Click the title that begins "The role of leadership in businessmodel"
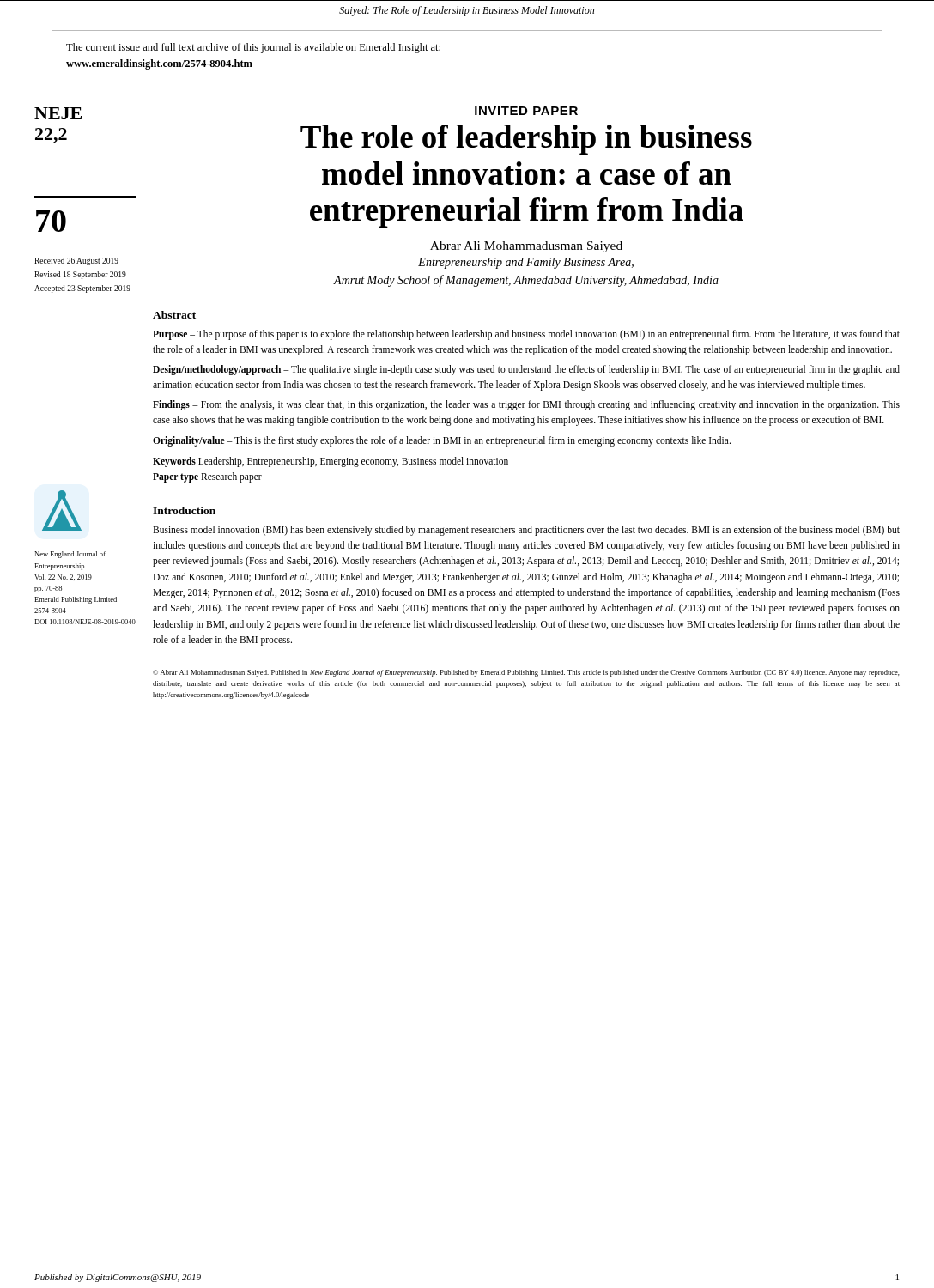Screen dimensions: 1288x934 [x=526, y=173]
